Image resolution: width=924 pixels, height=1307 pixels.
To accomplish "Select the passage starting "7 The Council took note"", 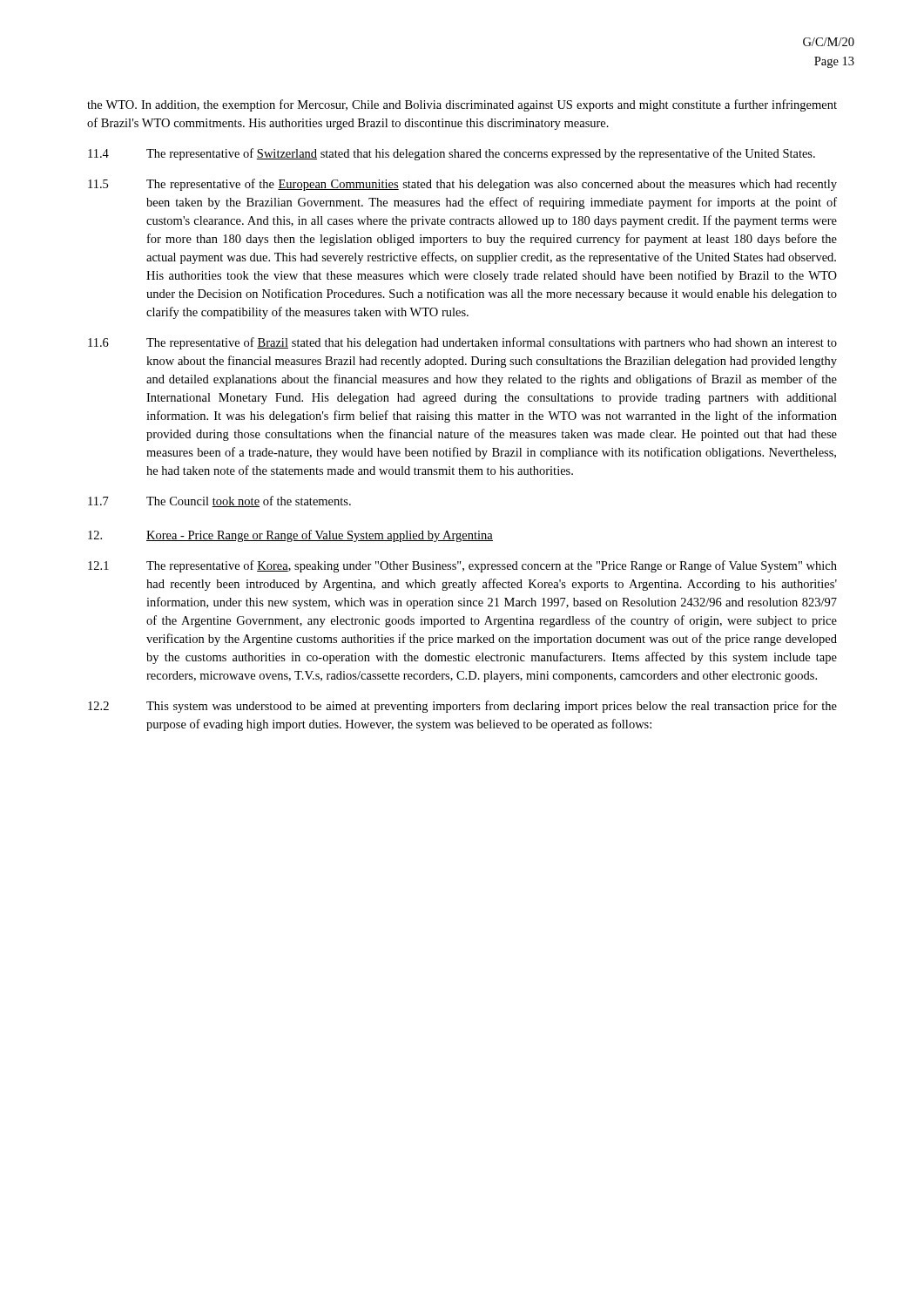I will [x=219, y=501].
